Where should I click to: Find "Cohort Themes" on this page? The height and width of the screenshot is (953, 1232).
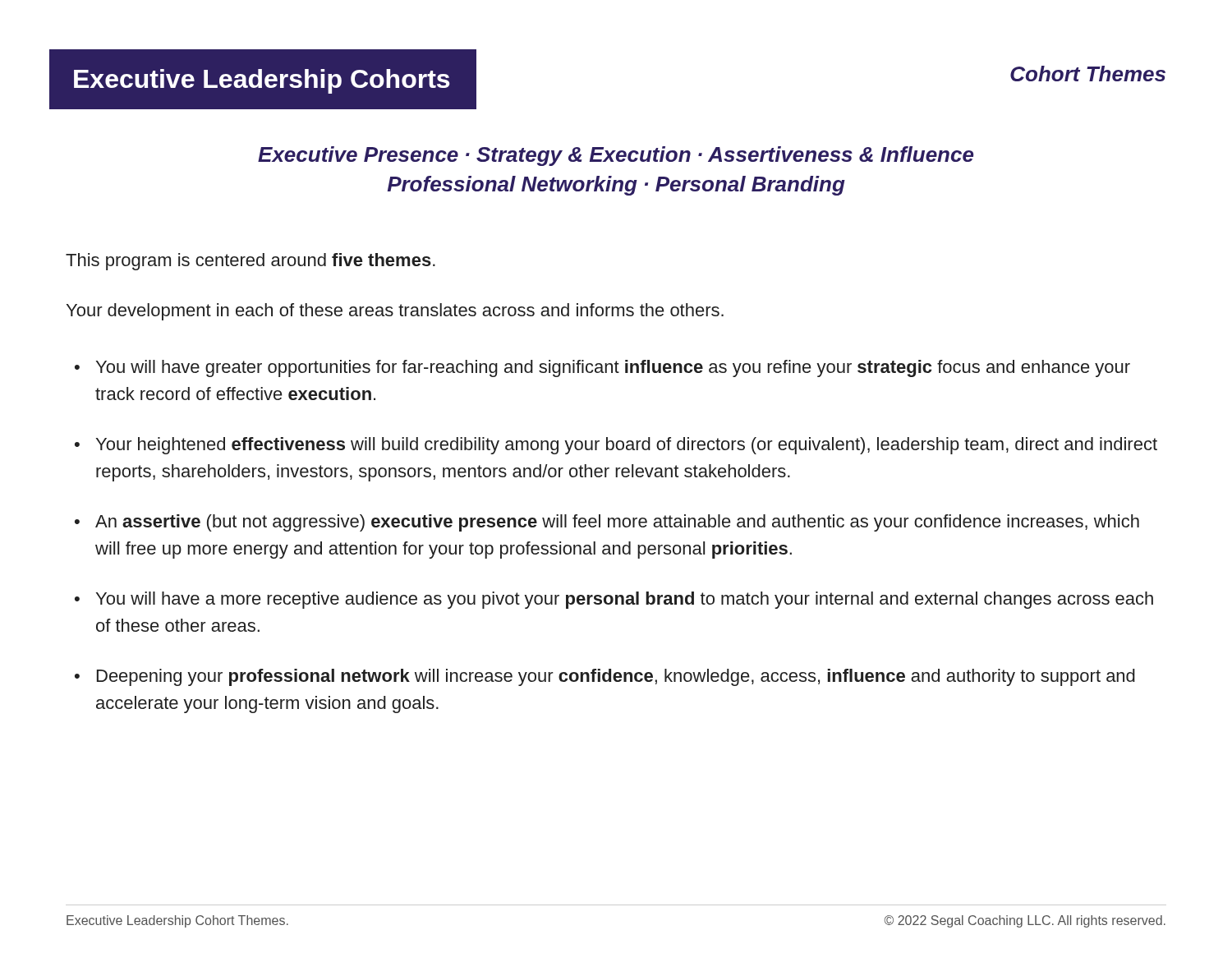tap(1088, 74)
